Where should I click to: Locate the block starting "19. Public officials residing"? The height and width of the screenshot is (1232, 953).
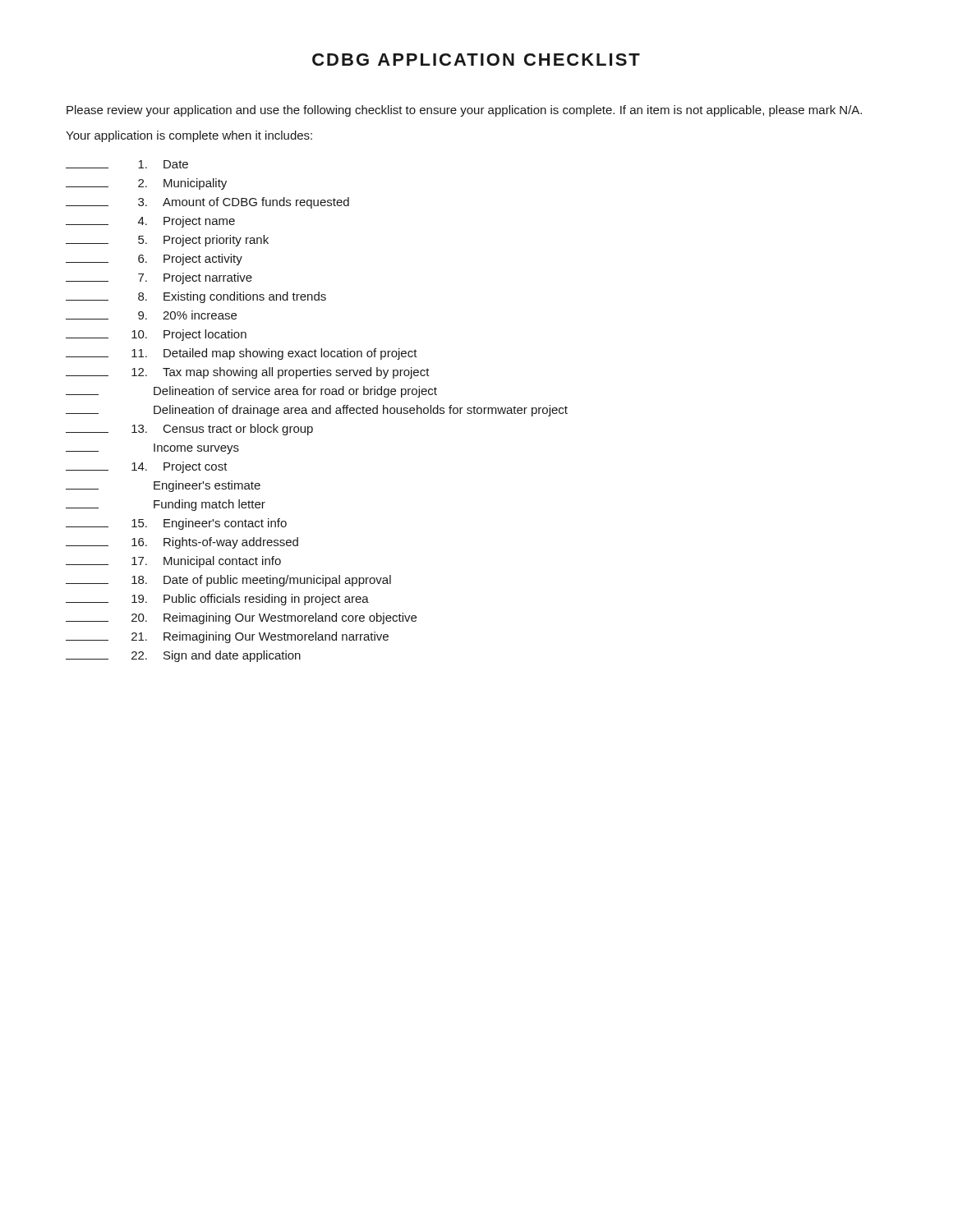click(217, 600)
